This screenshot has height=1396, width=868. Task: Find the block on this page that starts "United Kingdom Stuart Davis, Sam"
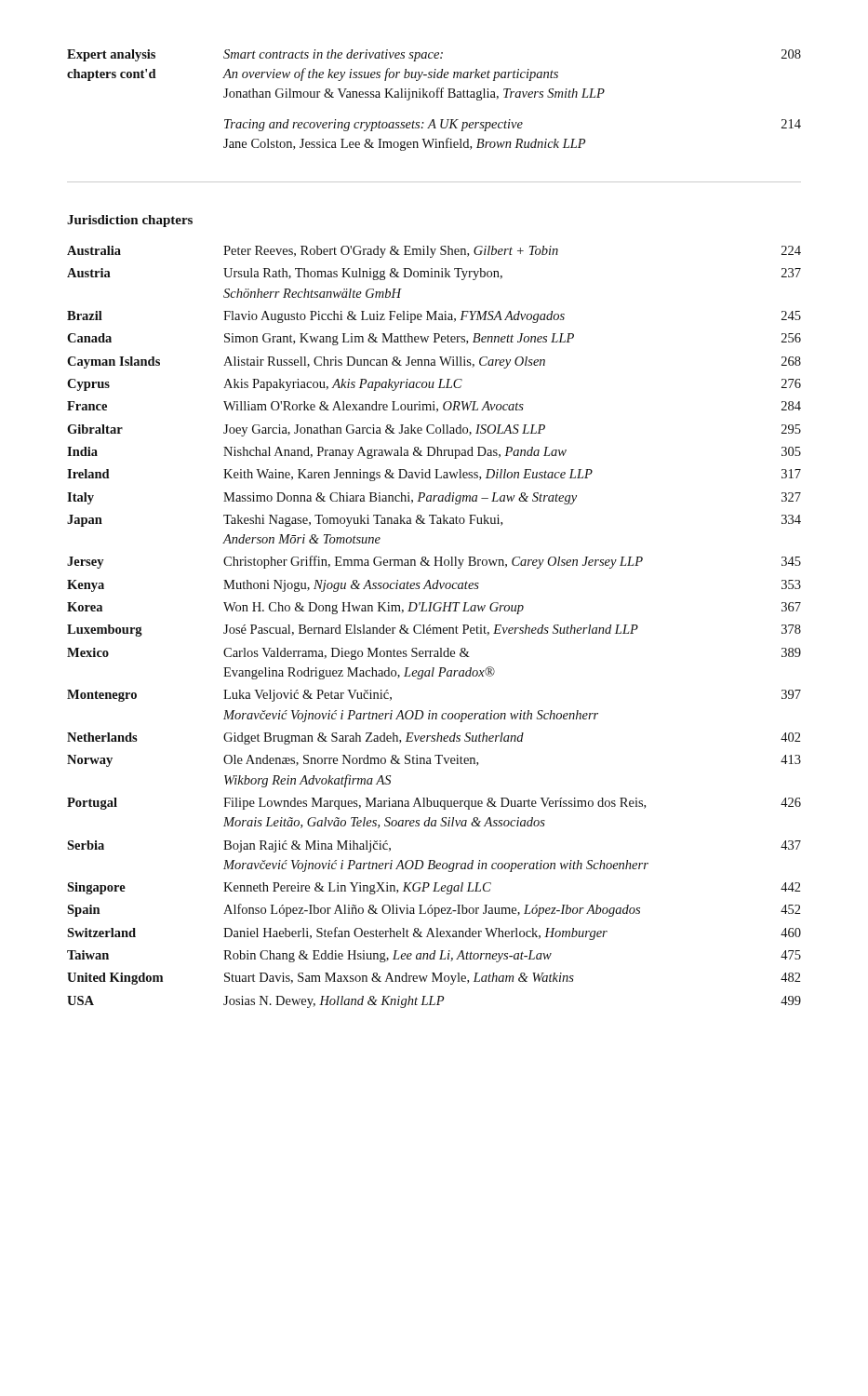pos(434,978)
